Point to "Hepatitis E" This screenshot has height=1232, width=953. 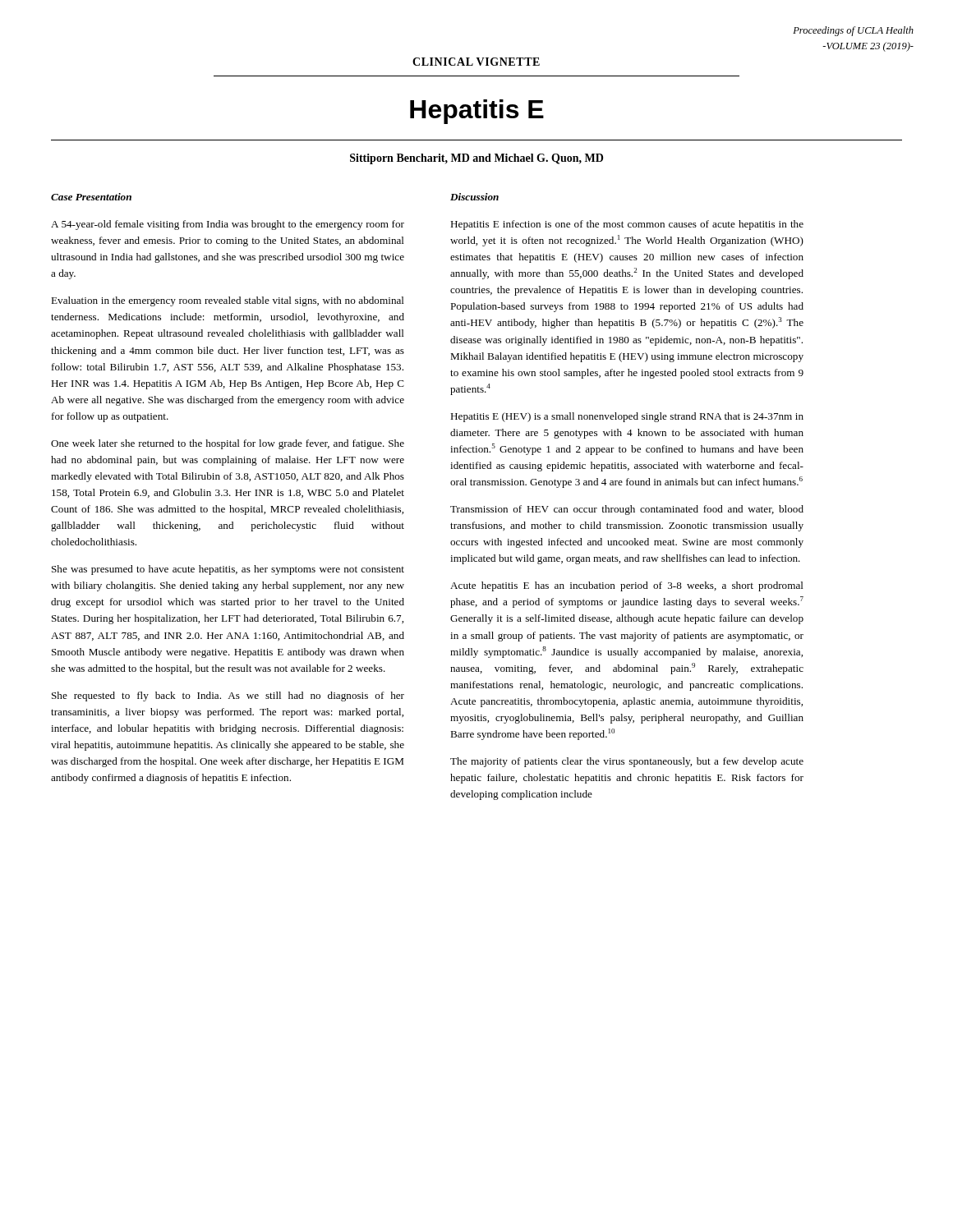(476, 109)
